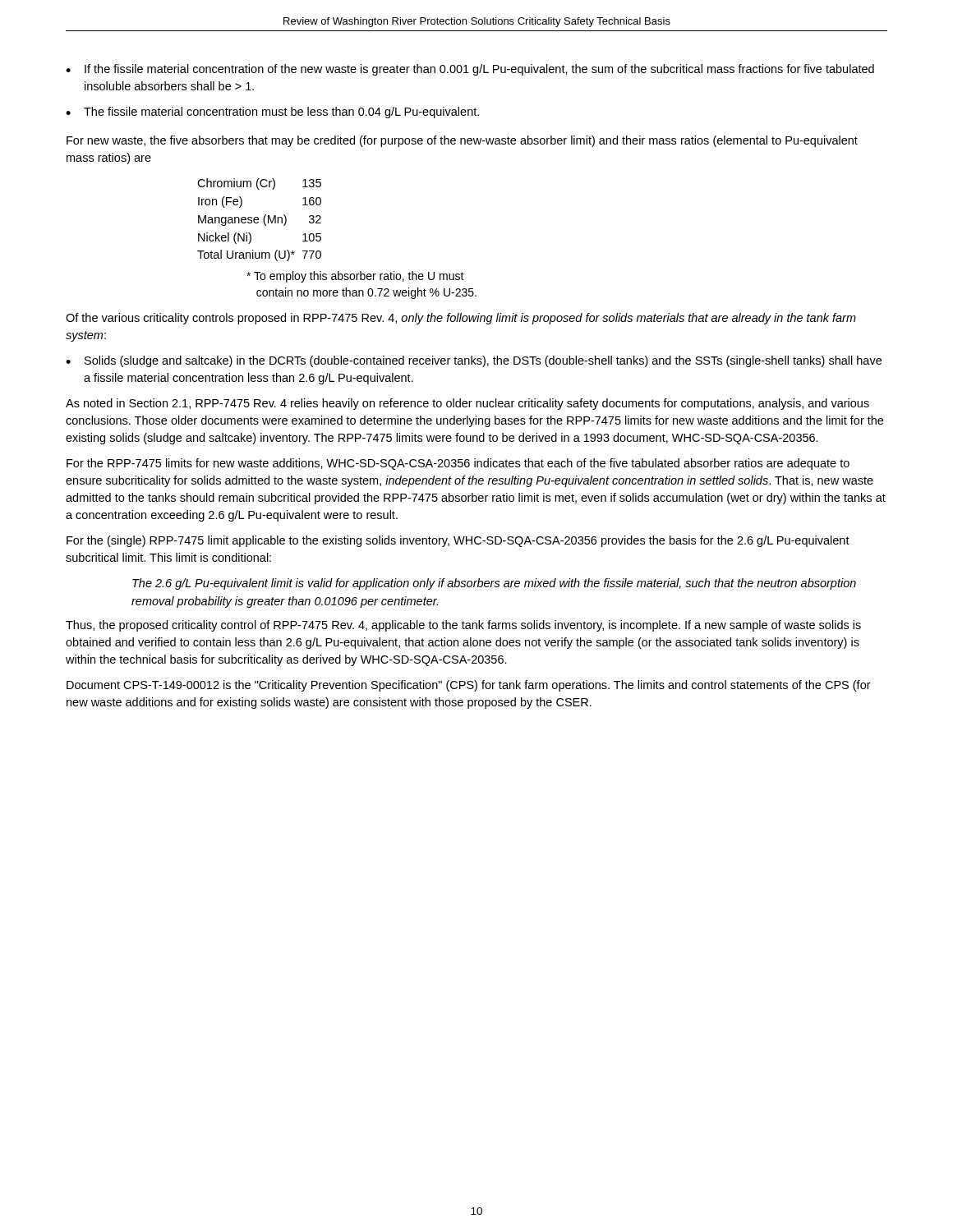Select the text block that reads "Document CPS-T-149-00012 is the "Criticality Prevention Specification""
Image resolution: width=953 pixels, height=1232 pixels.
pos(468,694)
